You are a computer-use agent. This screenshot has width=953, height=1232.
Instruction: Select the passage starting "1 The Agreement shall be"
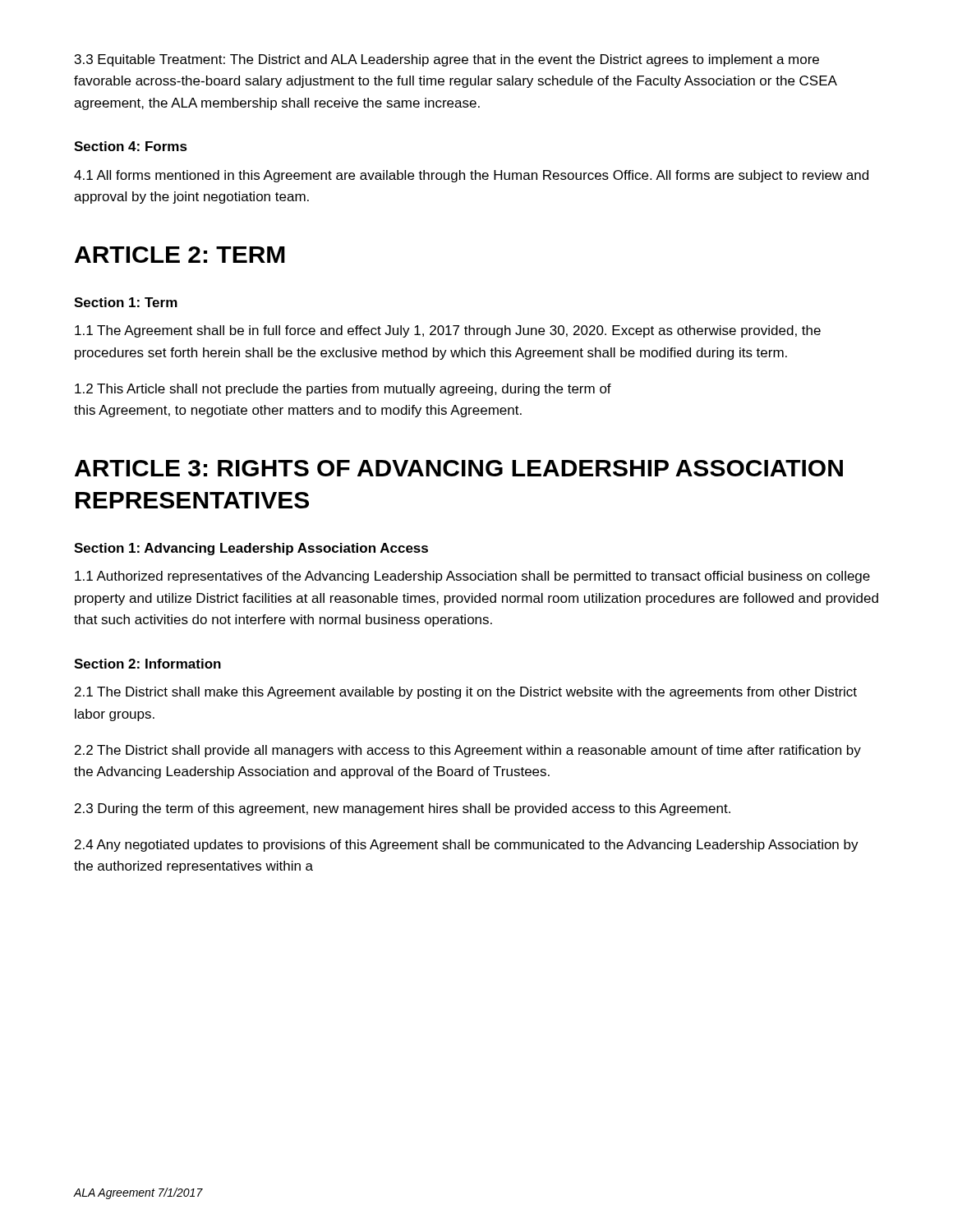(x=448, y=342)
